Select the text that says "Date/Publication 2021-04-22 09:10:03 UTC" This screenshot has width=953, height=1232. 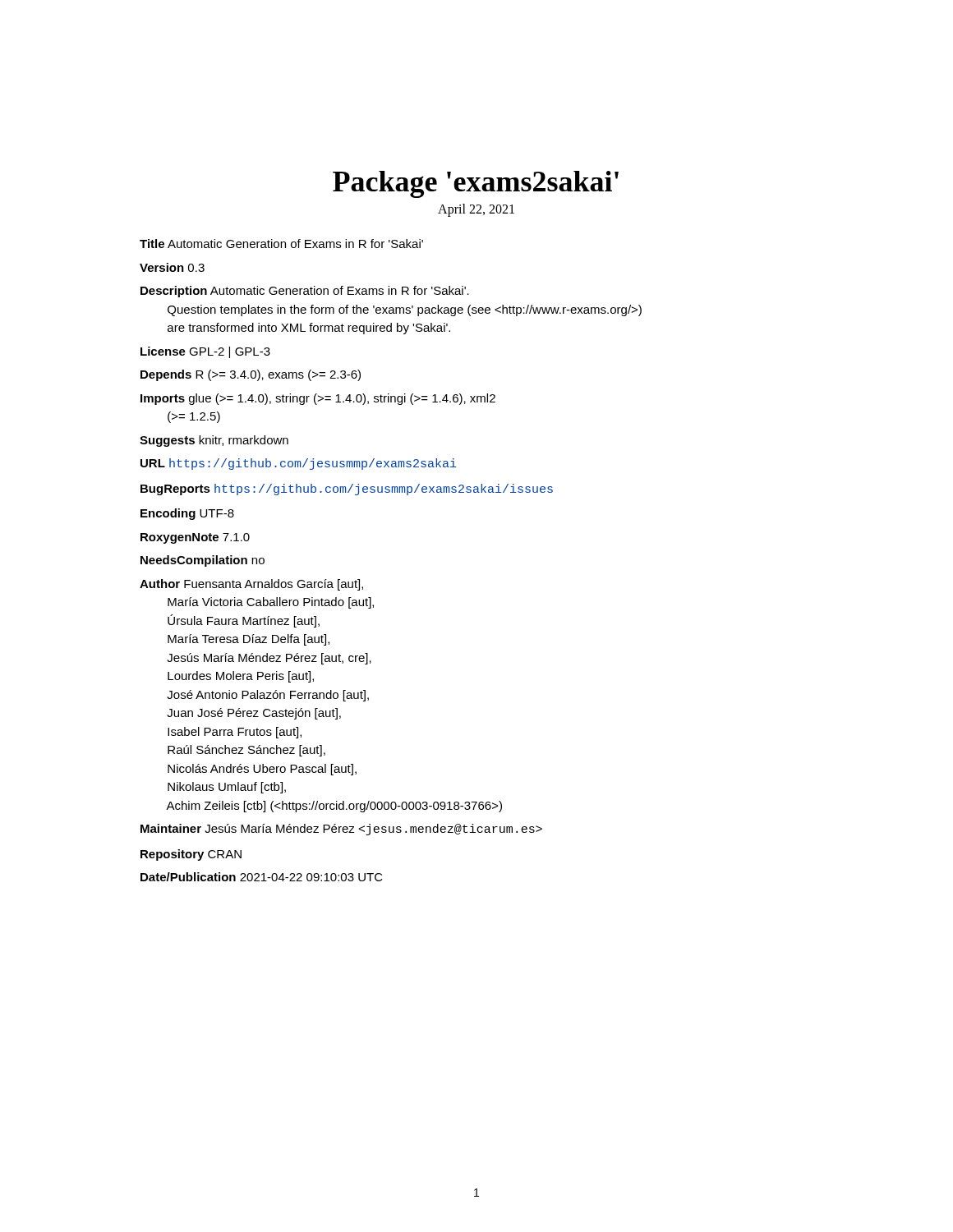click(x=261, y=877)
